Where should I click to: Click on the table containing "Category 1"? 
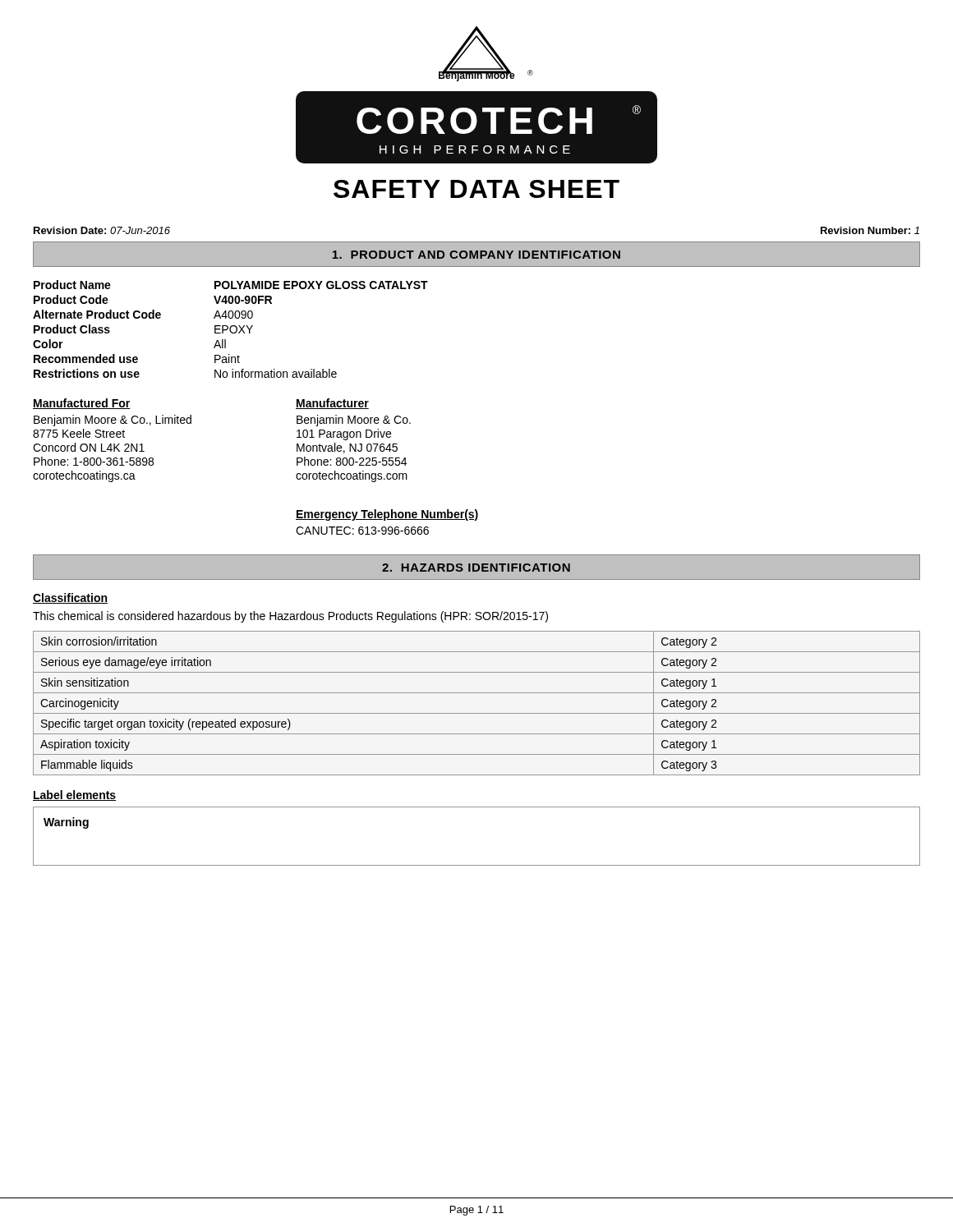click(476, 703)
